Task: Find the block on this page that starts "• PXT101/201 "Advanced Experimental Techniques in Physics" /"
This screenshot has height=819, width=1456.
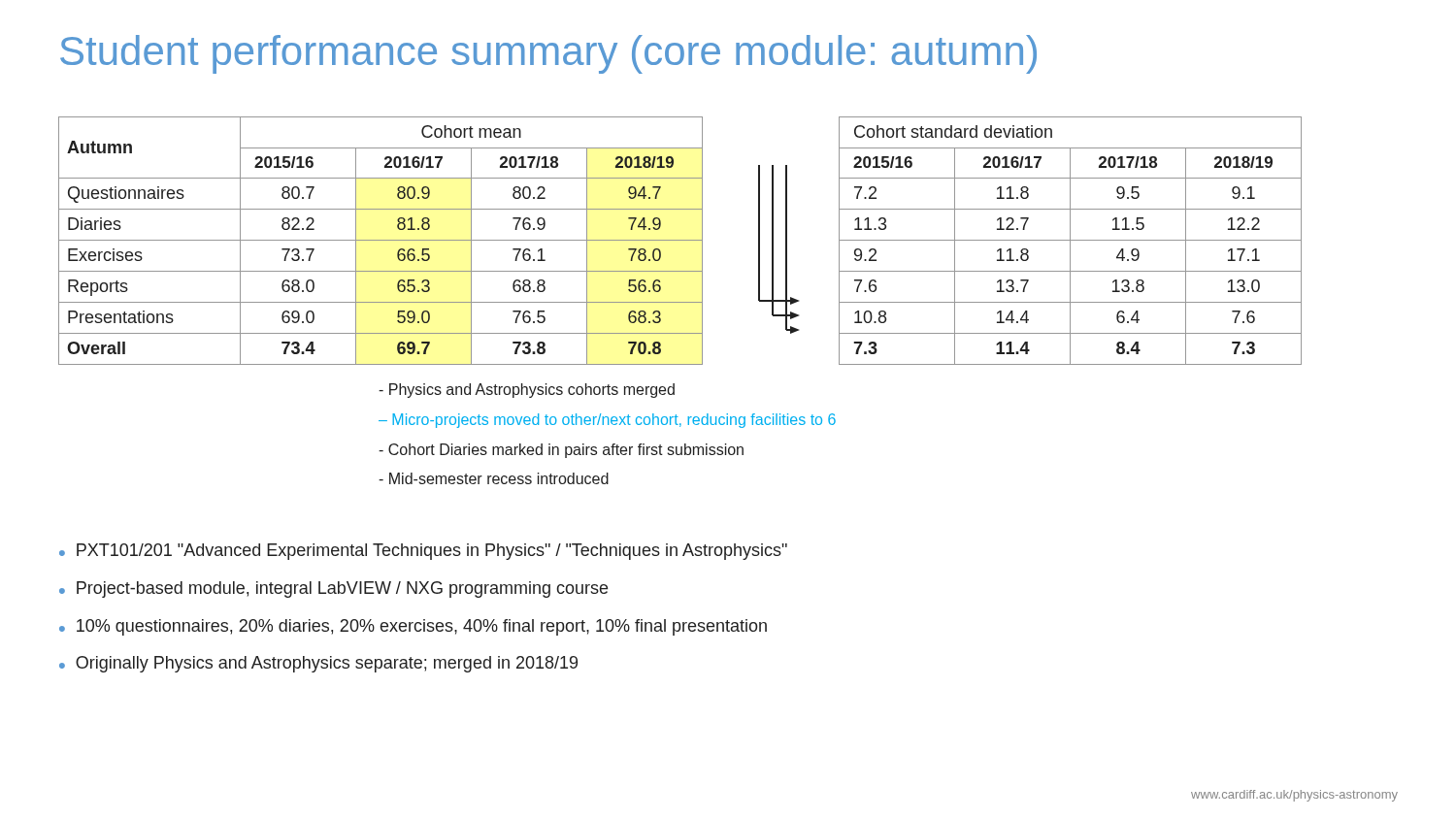Action: point(423,554)
